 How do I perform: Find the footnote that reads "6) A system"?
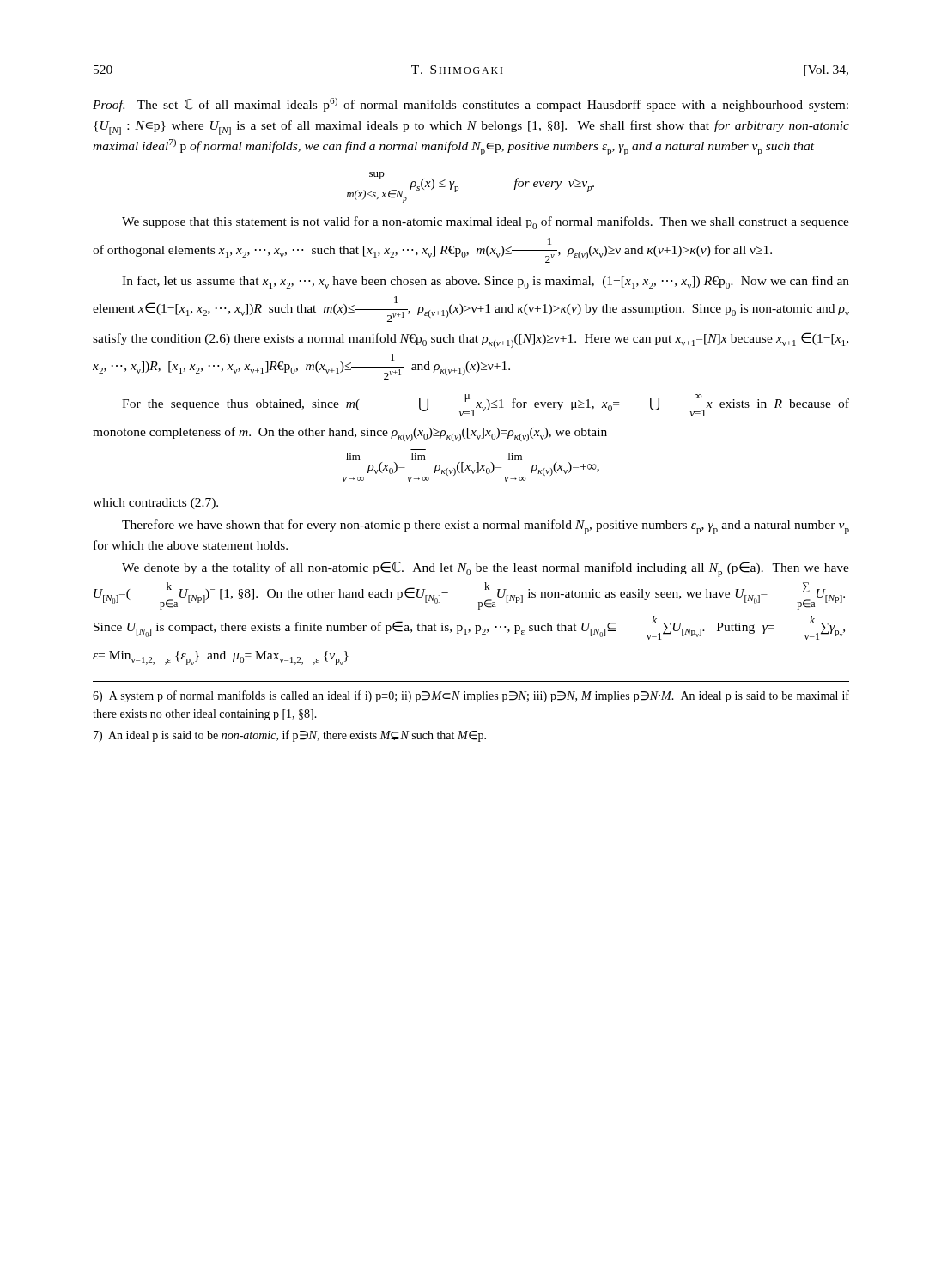(471, 705)
